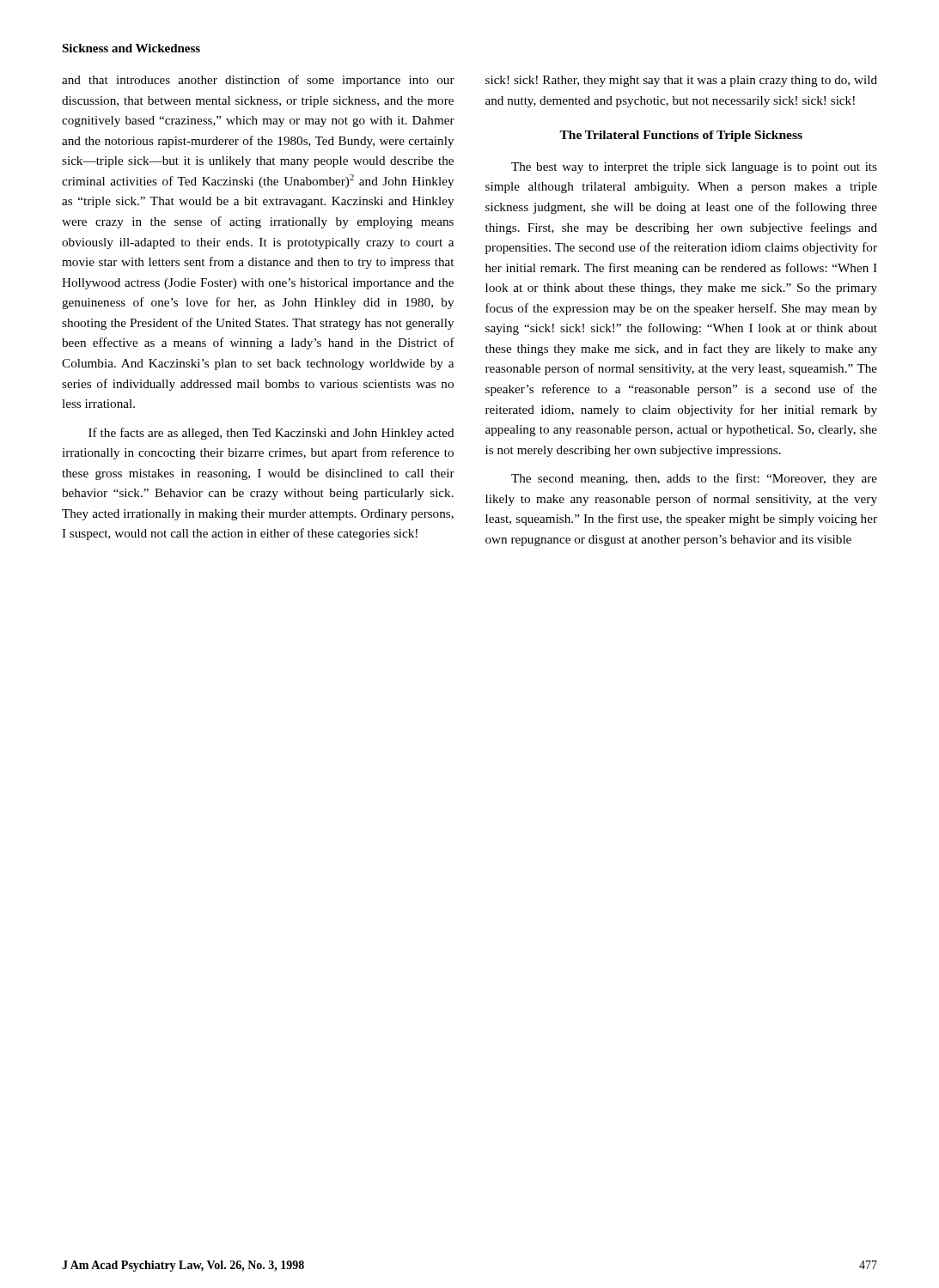Locate the text block with the text "sick! sick! Rather, they"

[x=681, y=90]
